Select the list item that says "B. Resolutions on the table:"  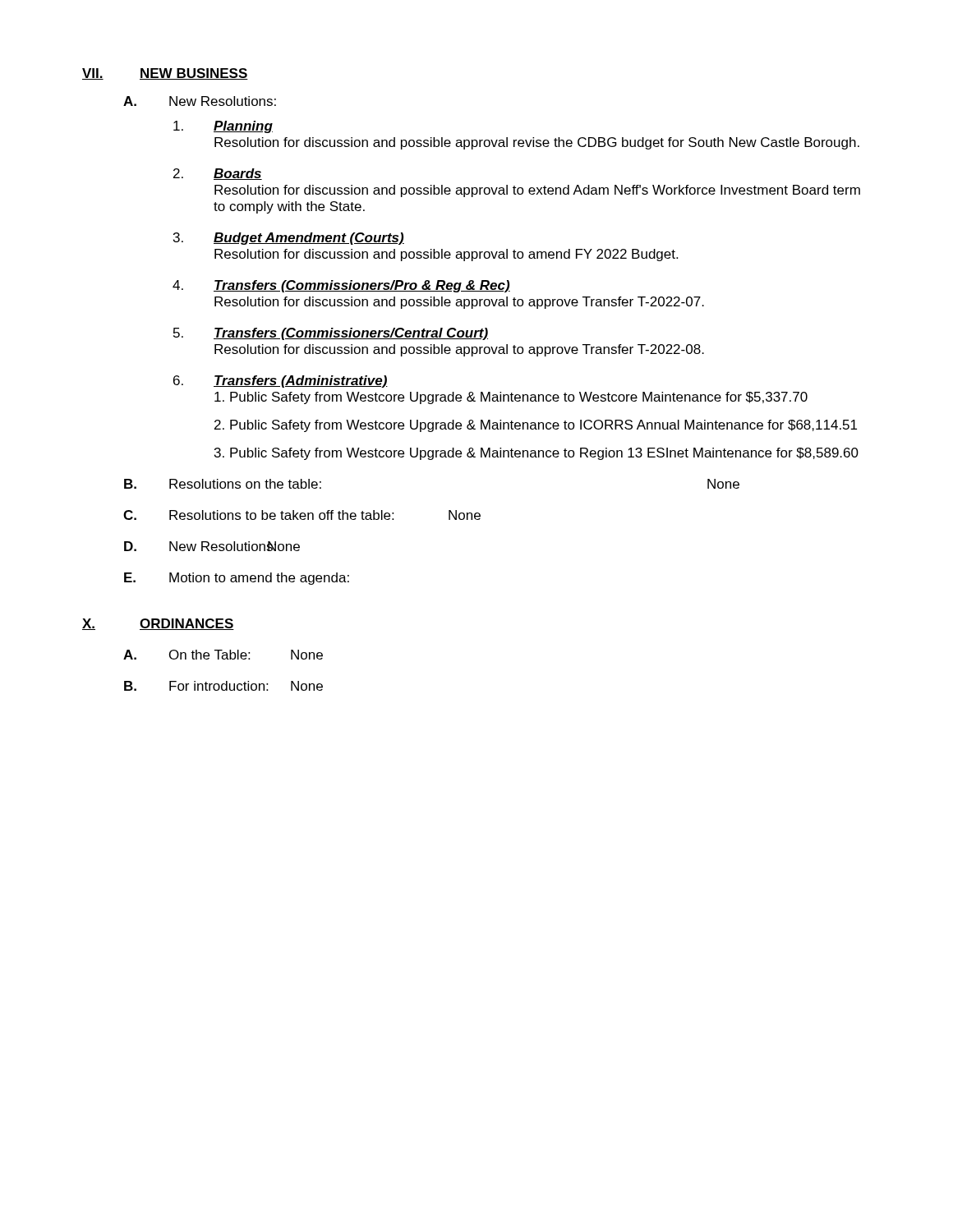(x=249, y=483)
